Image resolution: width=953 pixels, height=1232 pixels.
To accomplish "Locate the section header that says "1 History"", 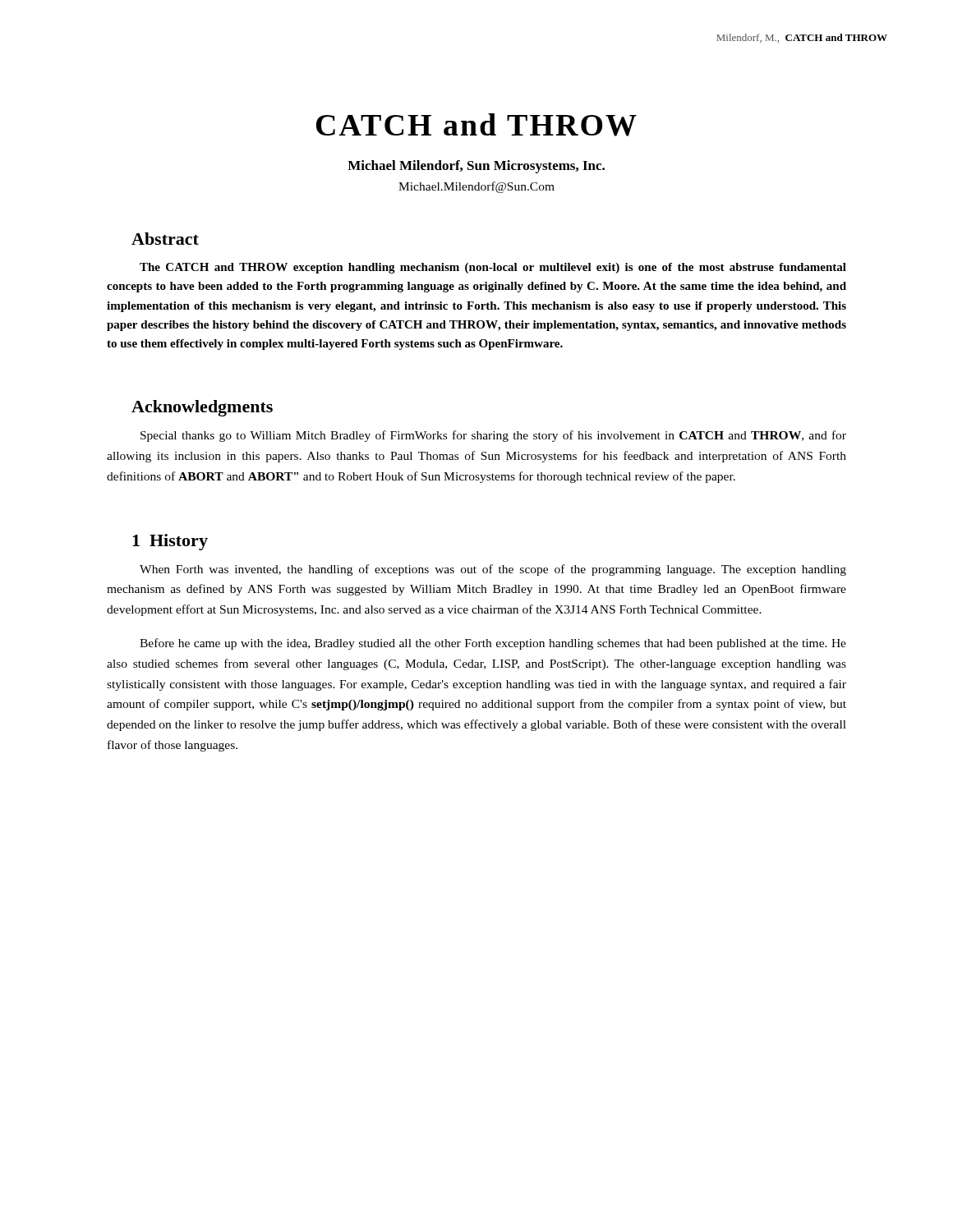I will [170, 540].
